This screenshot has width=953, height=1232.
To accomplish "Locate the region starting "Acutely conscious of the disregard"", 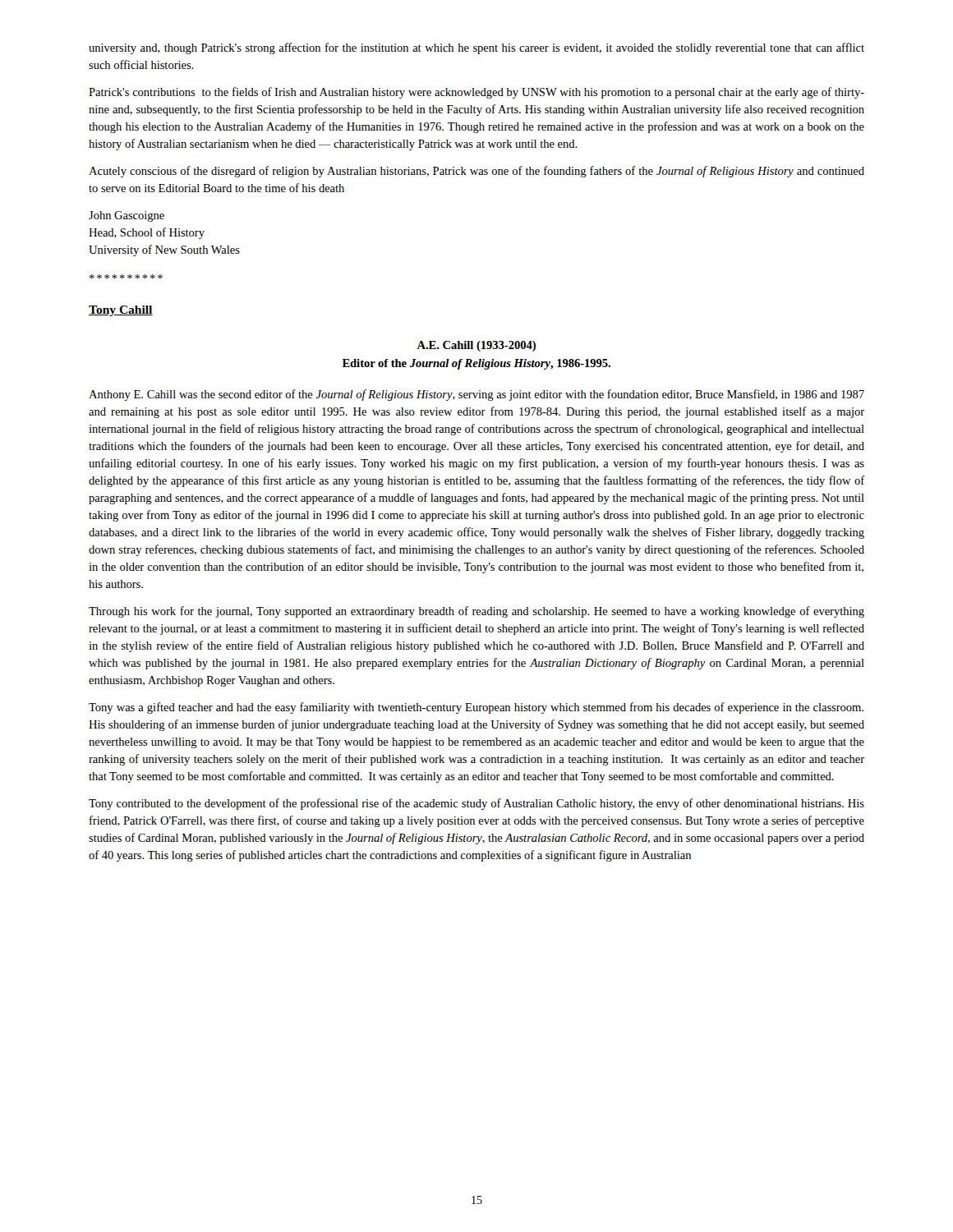I will tap(476, 180).
